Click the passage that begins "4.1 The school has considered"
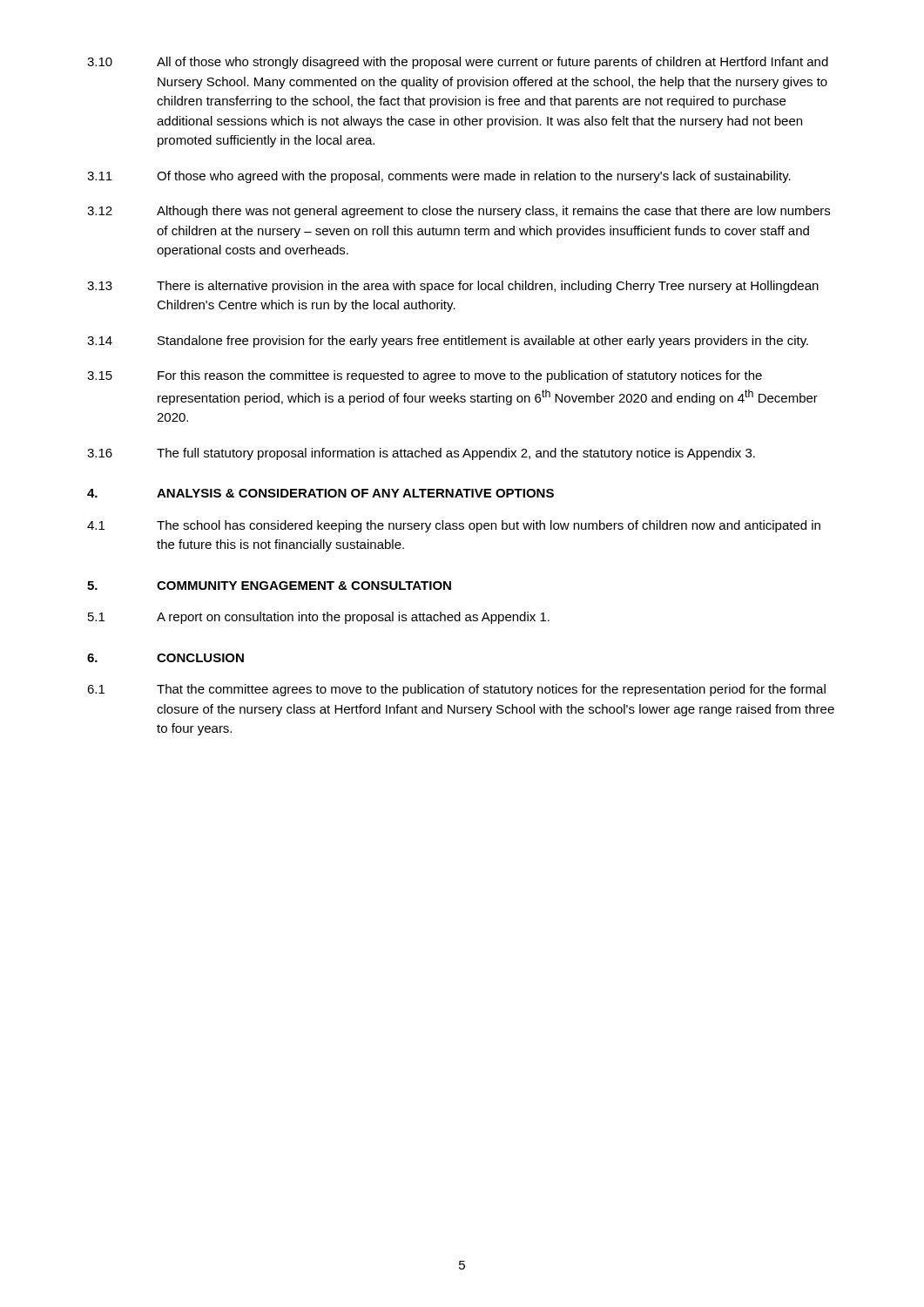The image size is (924, 1307). point(462,535)
